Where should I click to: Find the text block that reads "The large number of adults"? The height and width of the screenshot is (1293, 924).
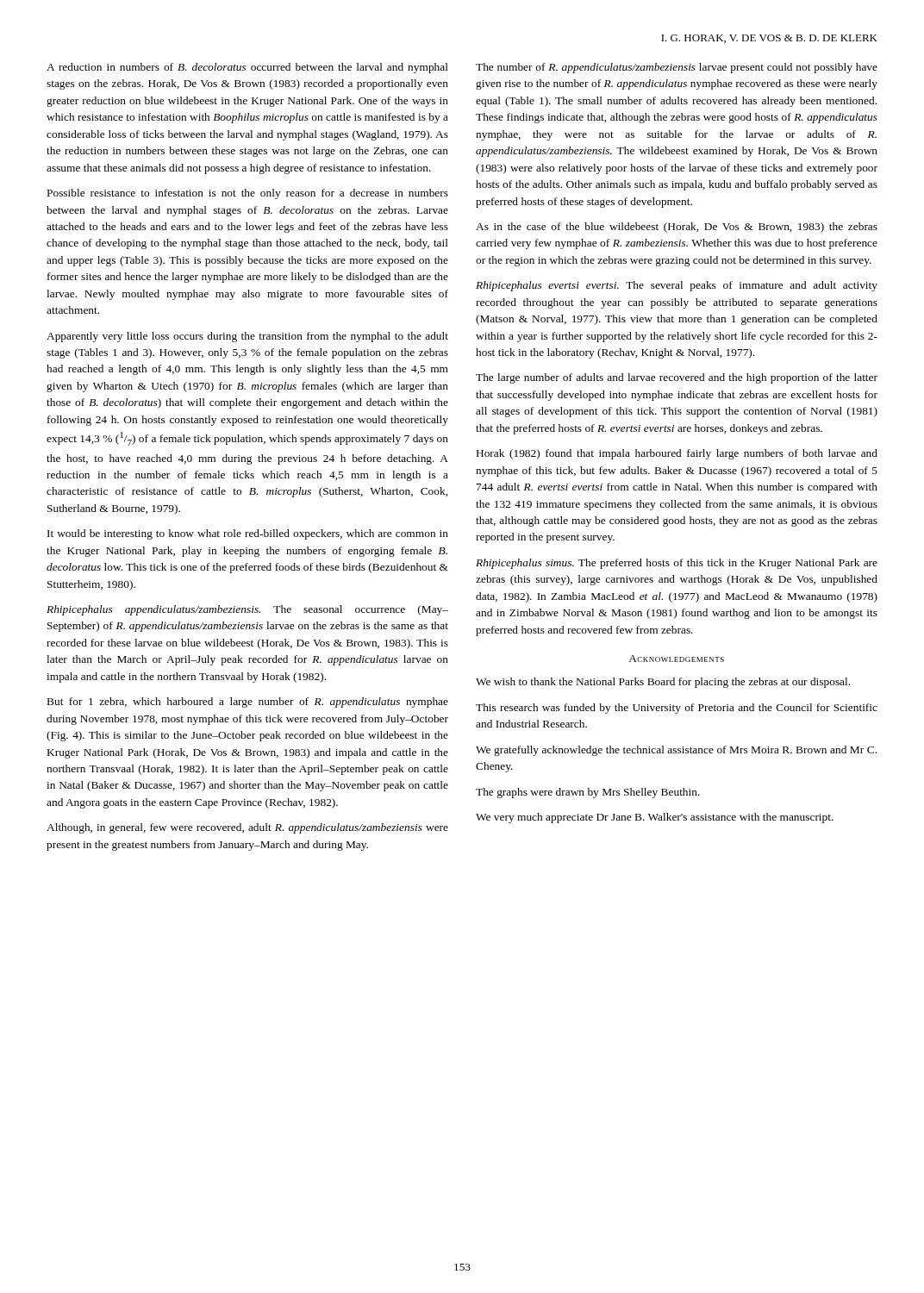tap(677, 403)
